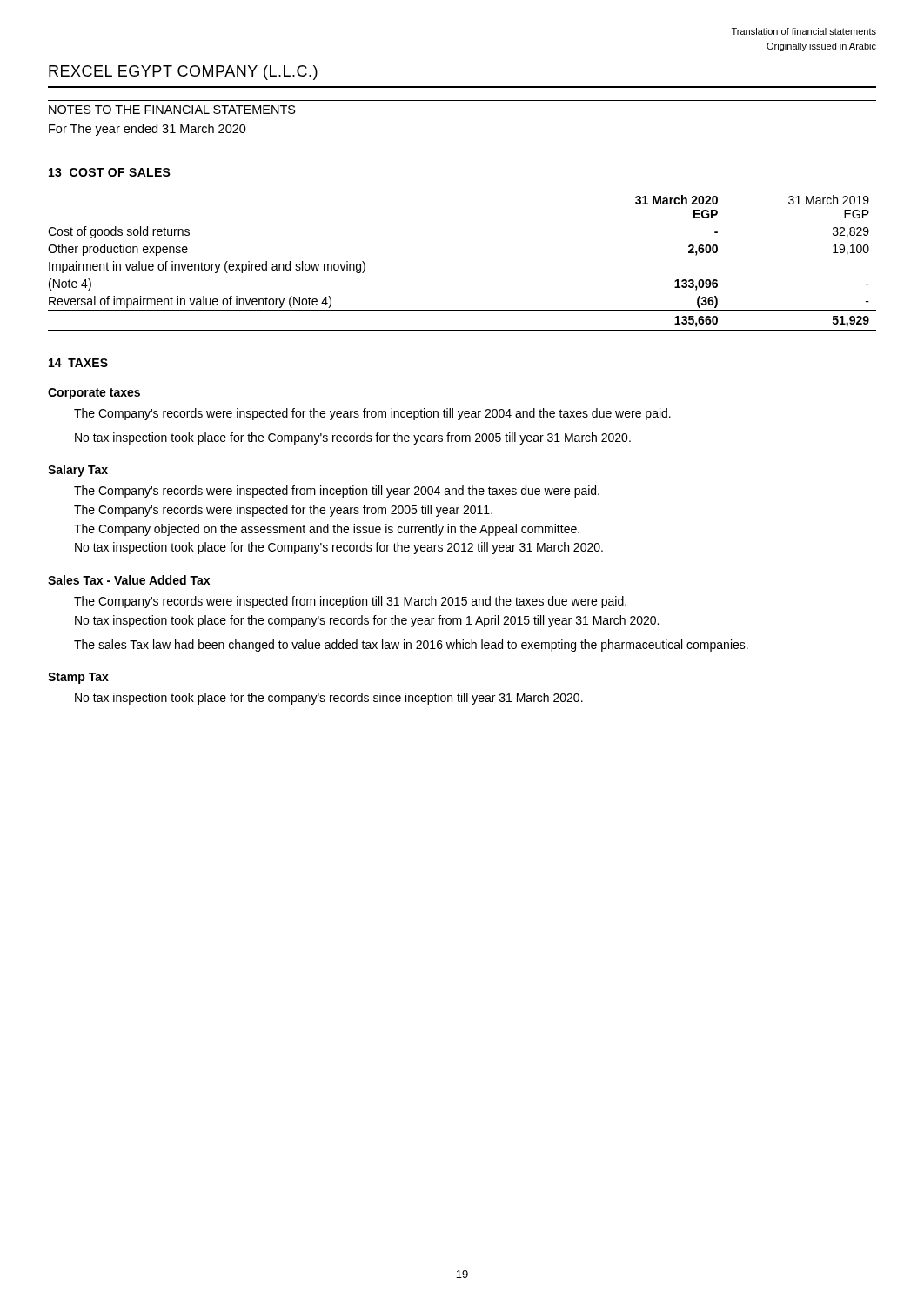Screen dimensions: 1305x924
Task: Point to "14 TAXES"
Action: (x=78, y=363)
